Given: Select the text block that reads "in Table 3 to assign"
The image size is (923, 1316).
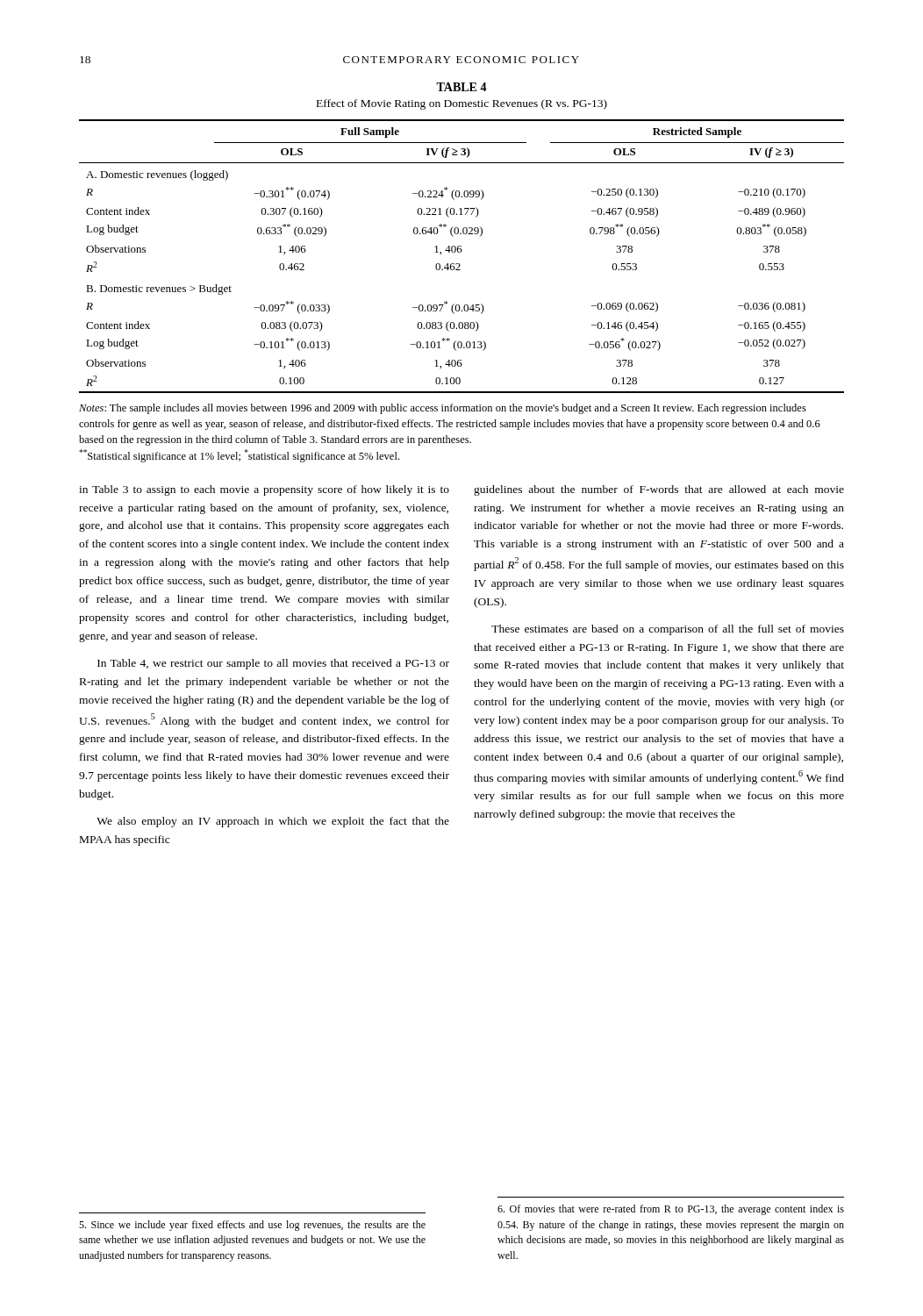Looking at the screenshot, I should tap(264, 665).
